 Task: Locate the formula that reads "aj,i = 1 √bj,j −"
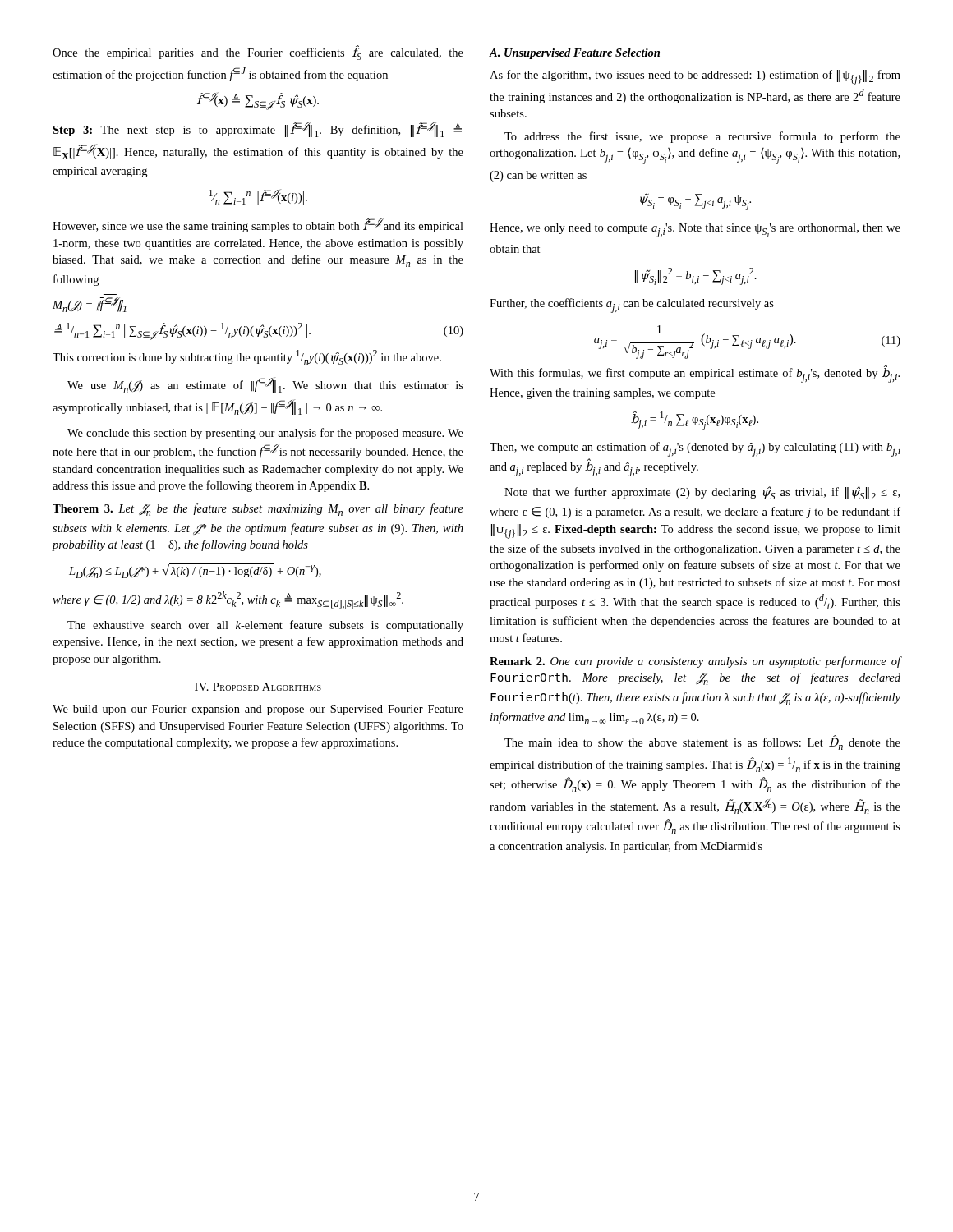click(695, 340)
